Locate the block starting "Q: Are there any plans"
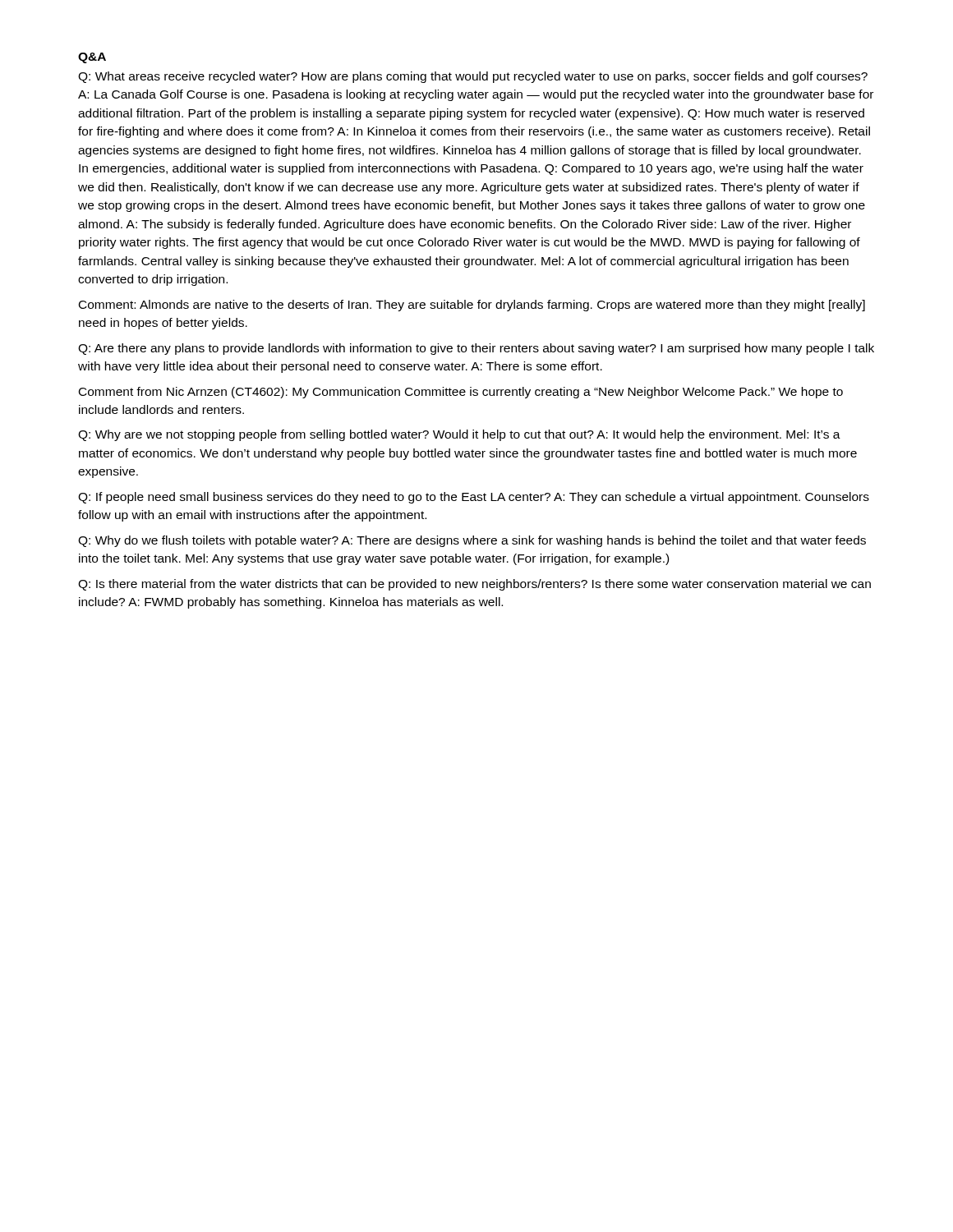Viewport: 953px width, 1232px height. [476, 357]
